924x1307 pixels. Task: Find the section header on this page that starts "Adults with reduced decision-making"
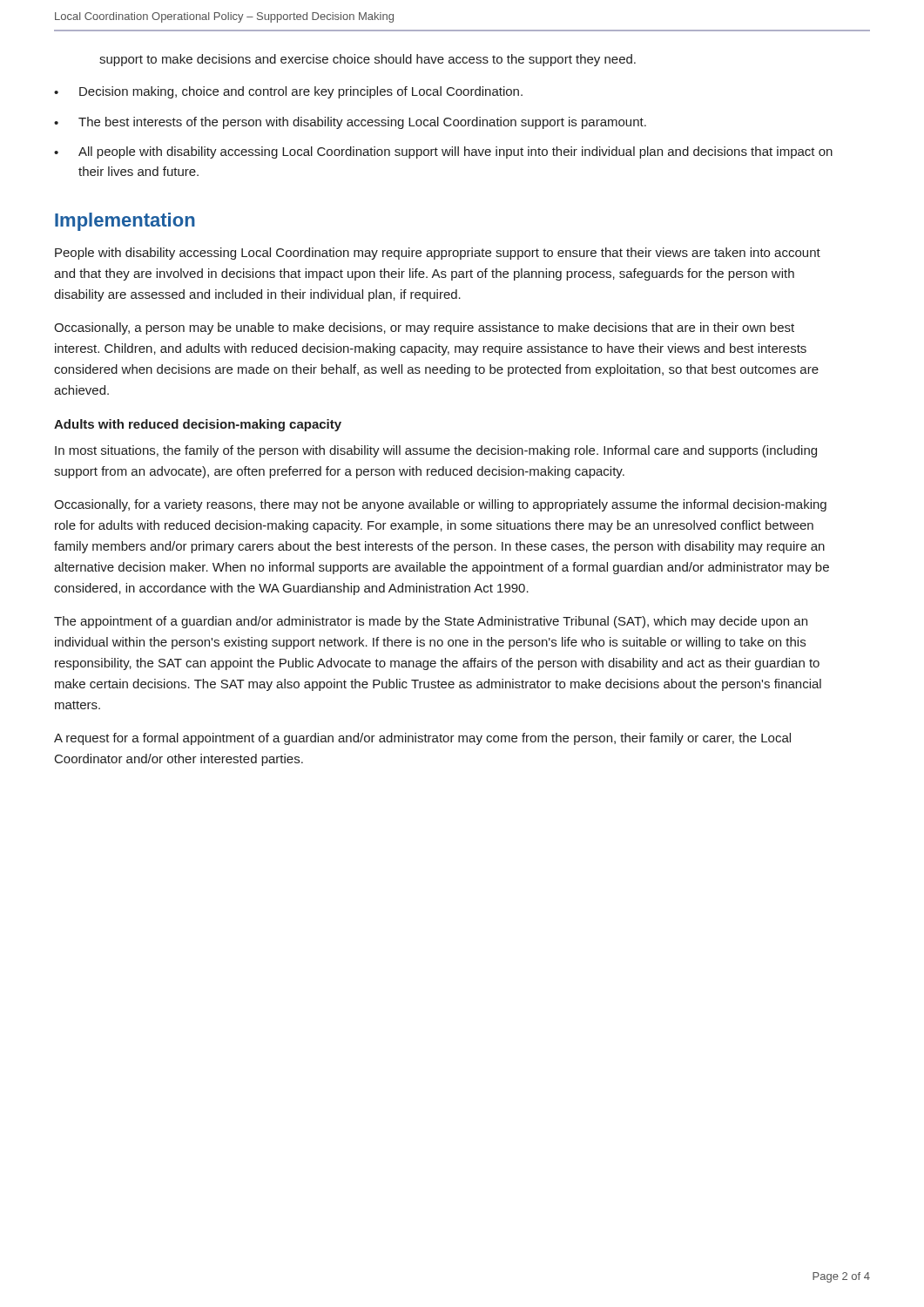pos(198,425)
